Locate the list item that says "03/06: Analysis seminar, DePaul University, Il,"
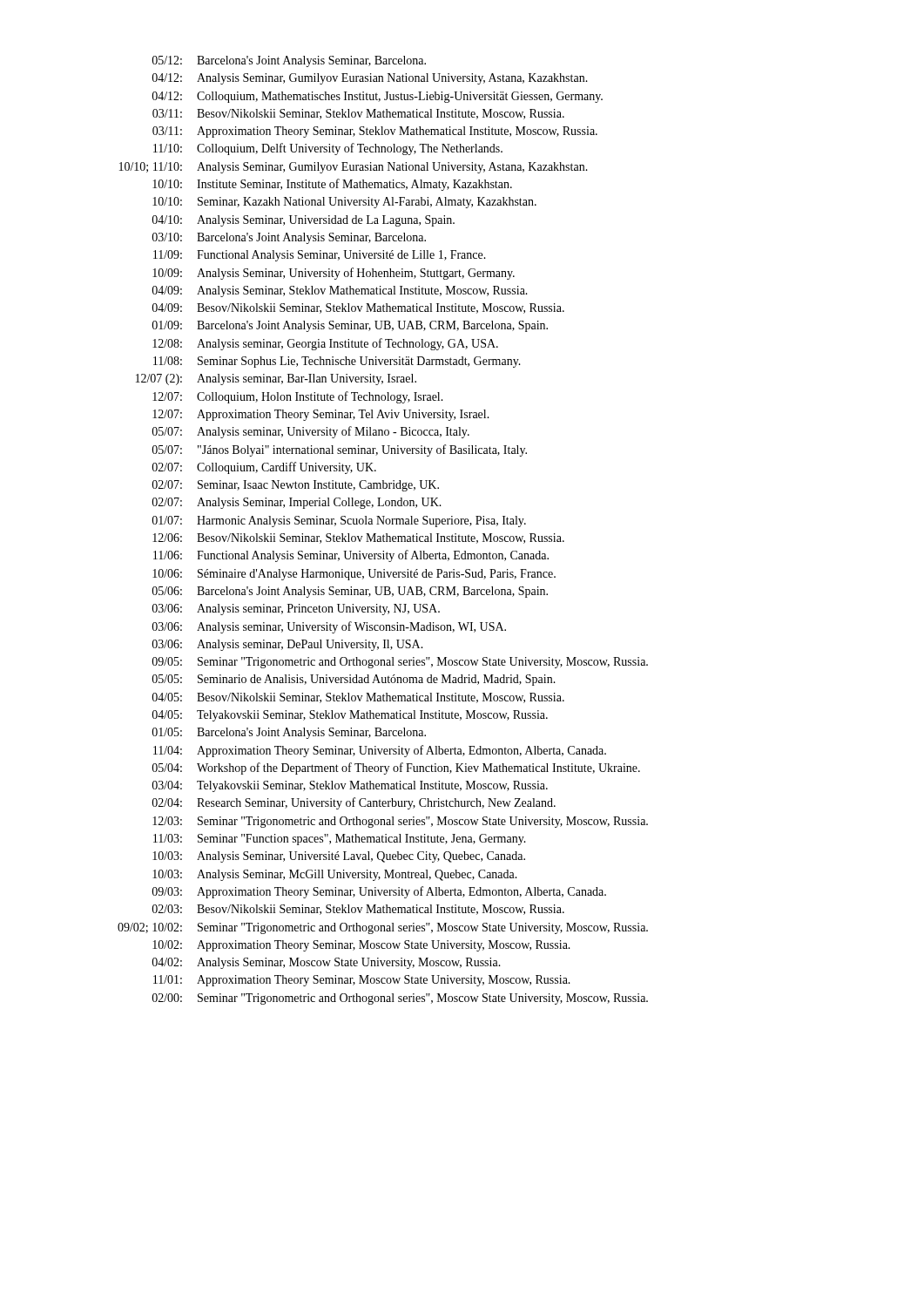The width and height of the screenshot is (924, 1307). point(288,645)
